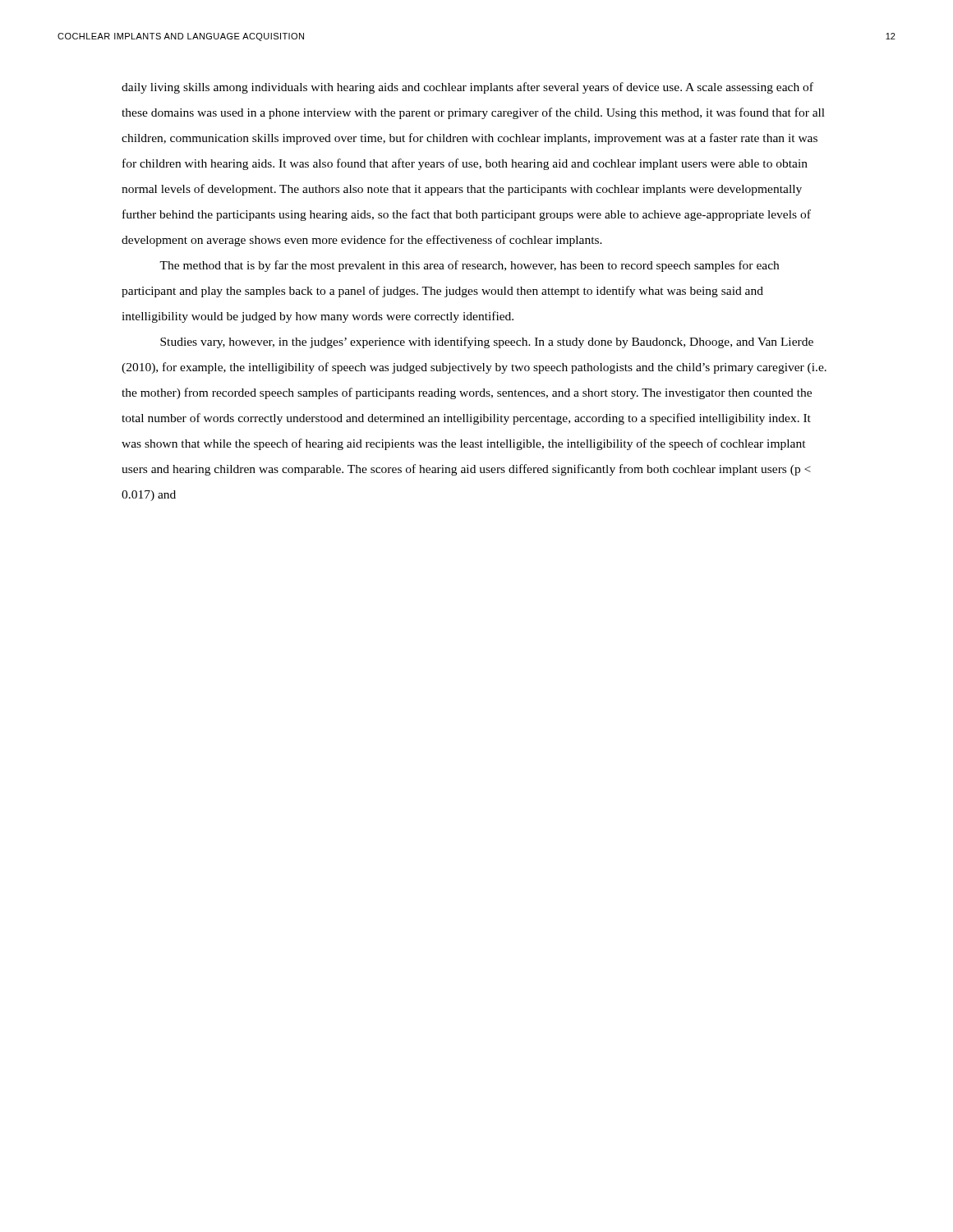Click the passage that begins "Studies vary, however,"
953x1232 pixels.
pyautogui.click(x=476, y=418)
